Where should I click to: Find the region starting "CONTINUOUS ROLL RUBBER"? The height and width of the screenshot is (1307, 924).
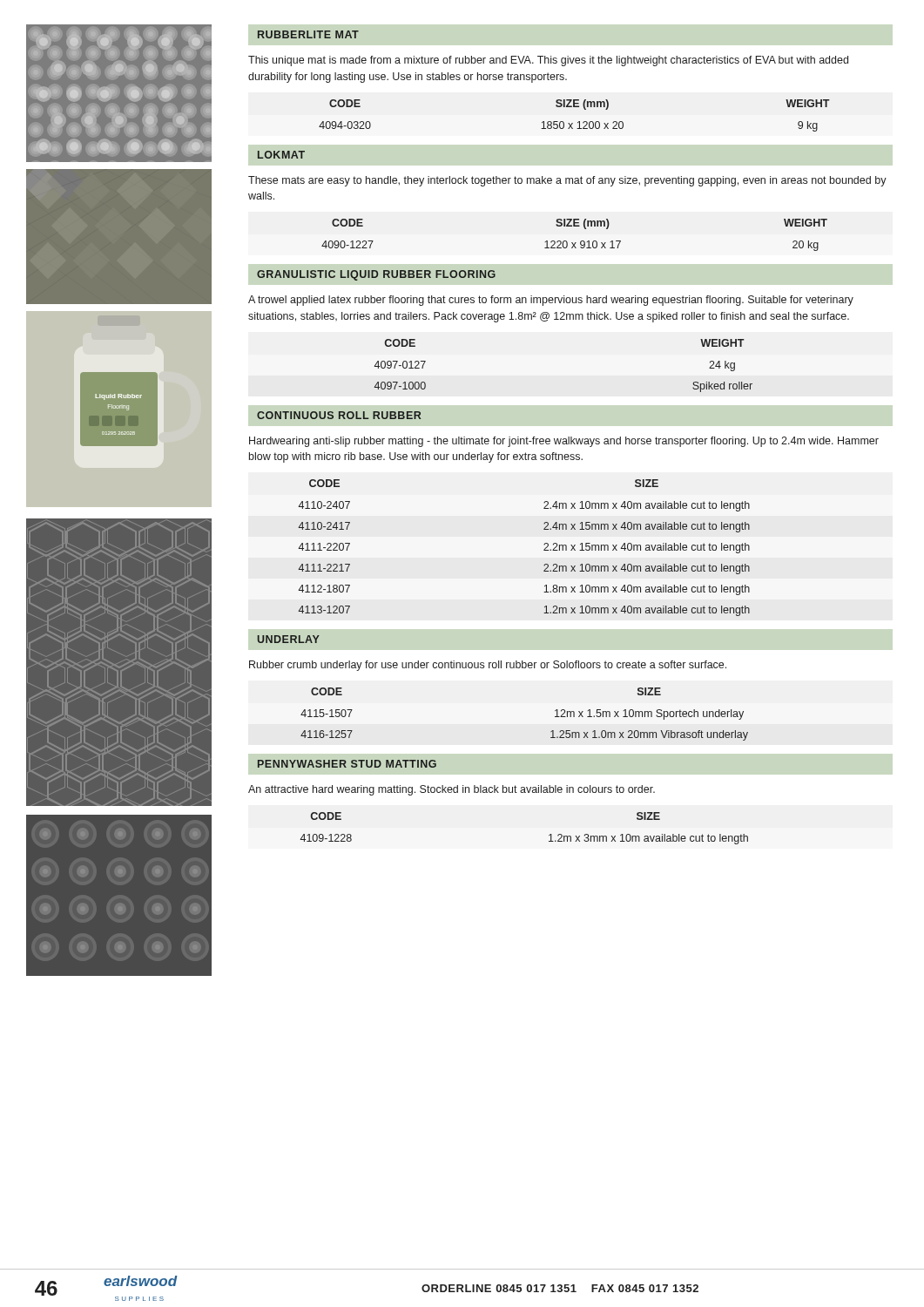click(x=339, y=415)
